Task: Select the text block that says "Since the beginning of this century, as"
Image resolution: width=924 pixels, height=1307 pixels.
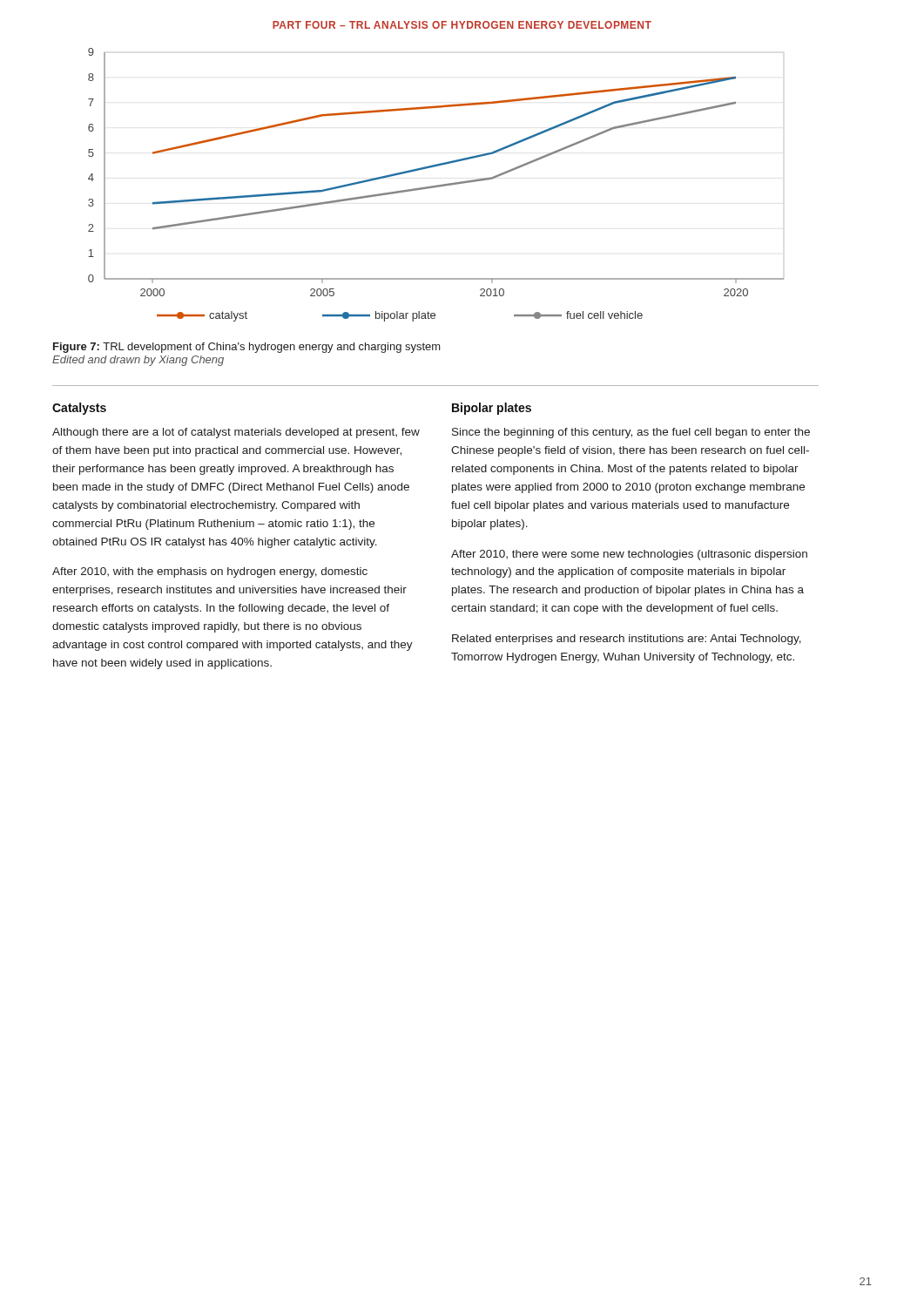Action: point(631,477)
